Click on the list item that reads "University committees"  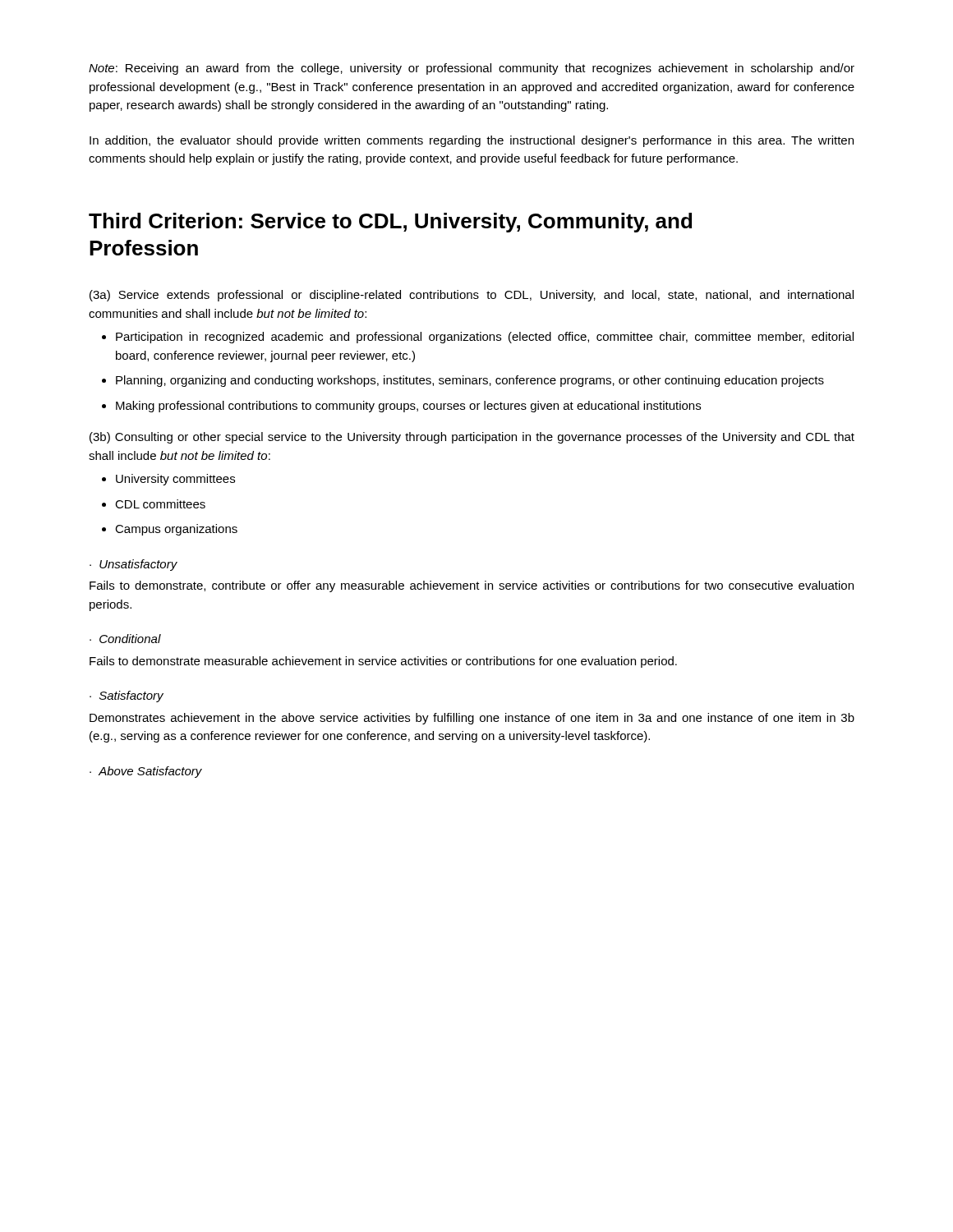click(175, 479)
